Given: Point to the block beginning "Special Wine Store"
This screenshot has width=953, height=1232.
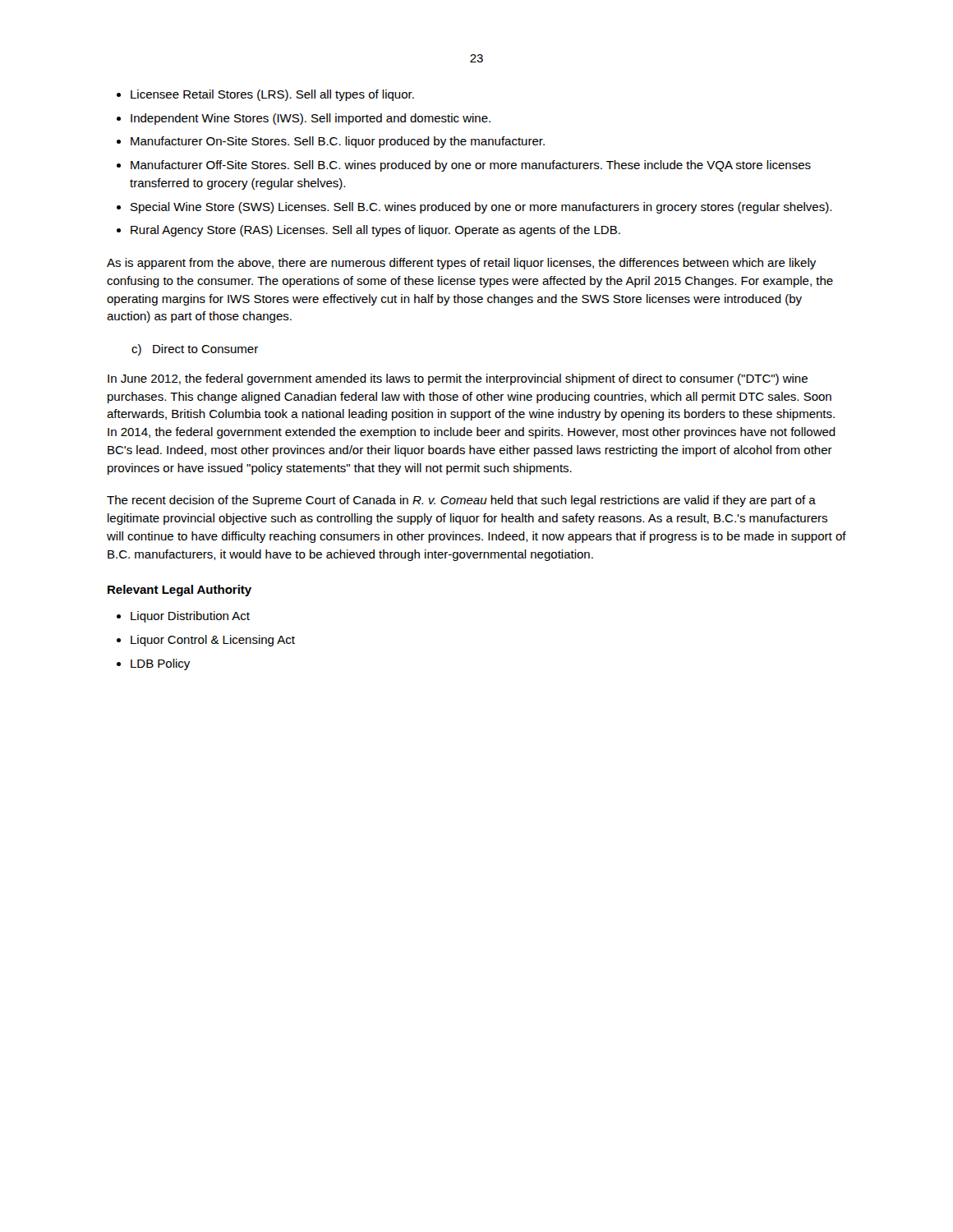Looking at the screenshot, I should point(481,206).
